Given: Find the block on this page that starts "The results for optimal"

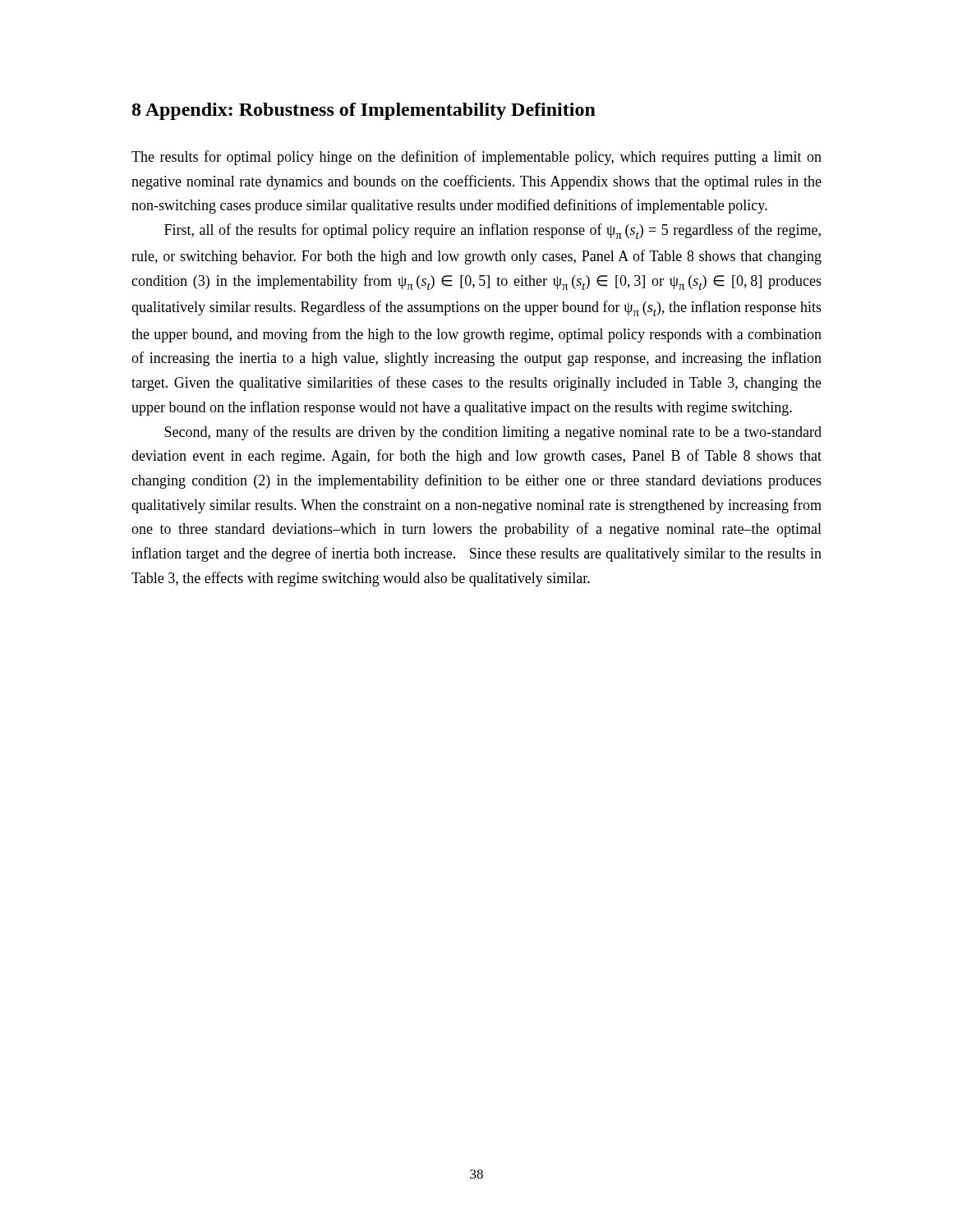Looking at the screenshot, I should pyautogui.click(x=476, y=181).
